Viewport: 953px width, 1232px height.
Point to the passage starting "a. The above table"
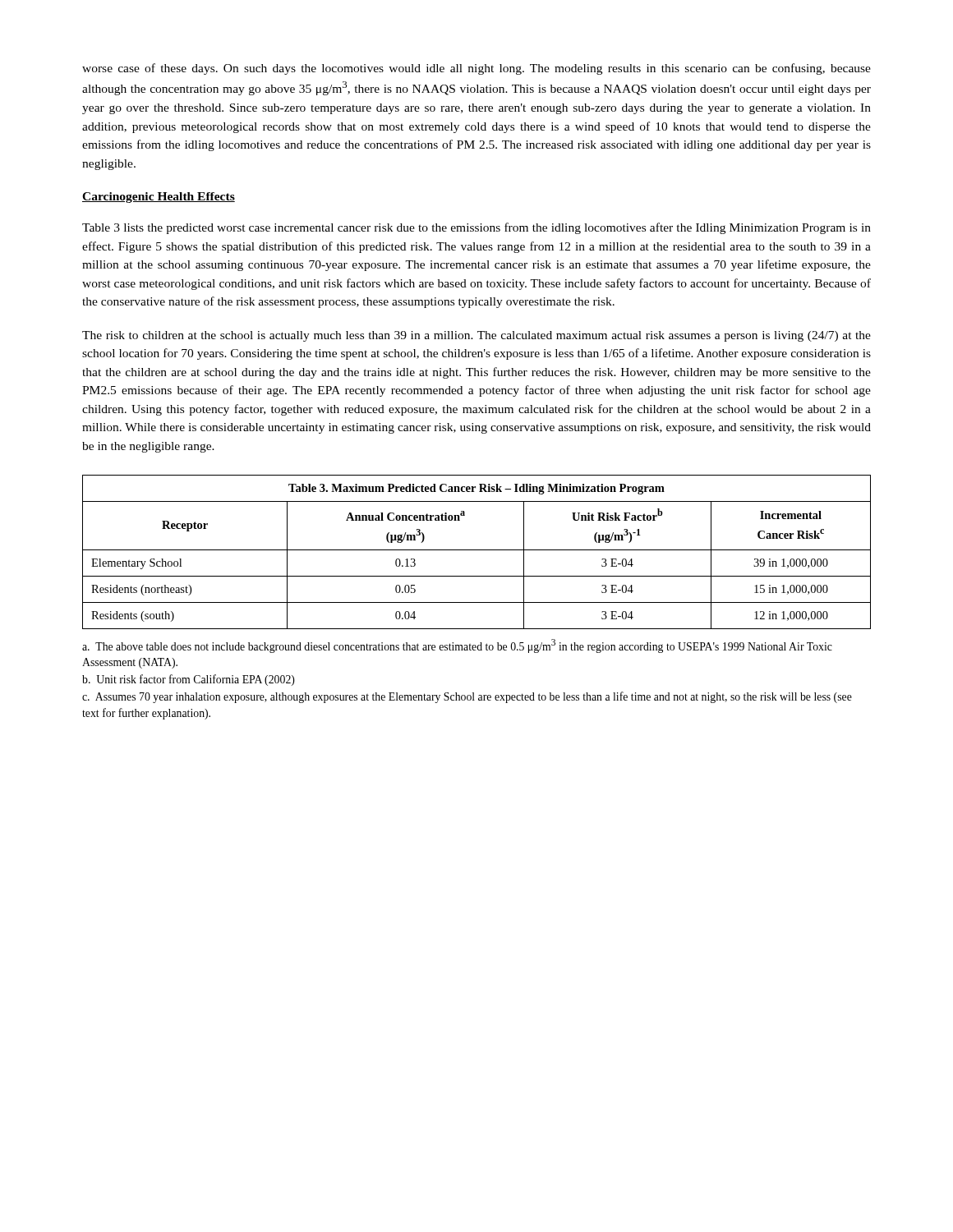[476, 653]
